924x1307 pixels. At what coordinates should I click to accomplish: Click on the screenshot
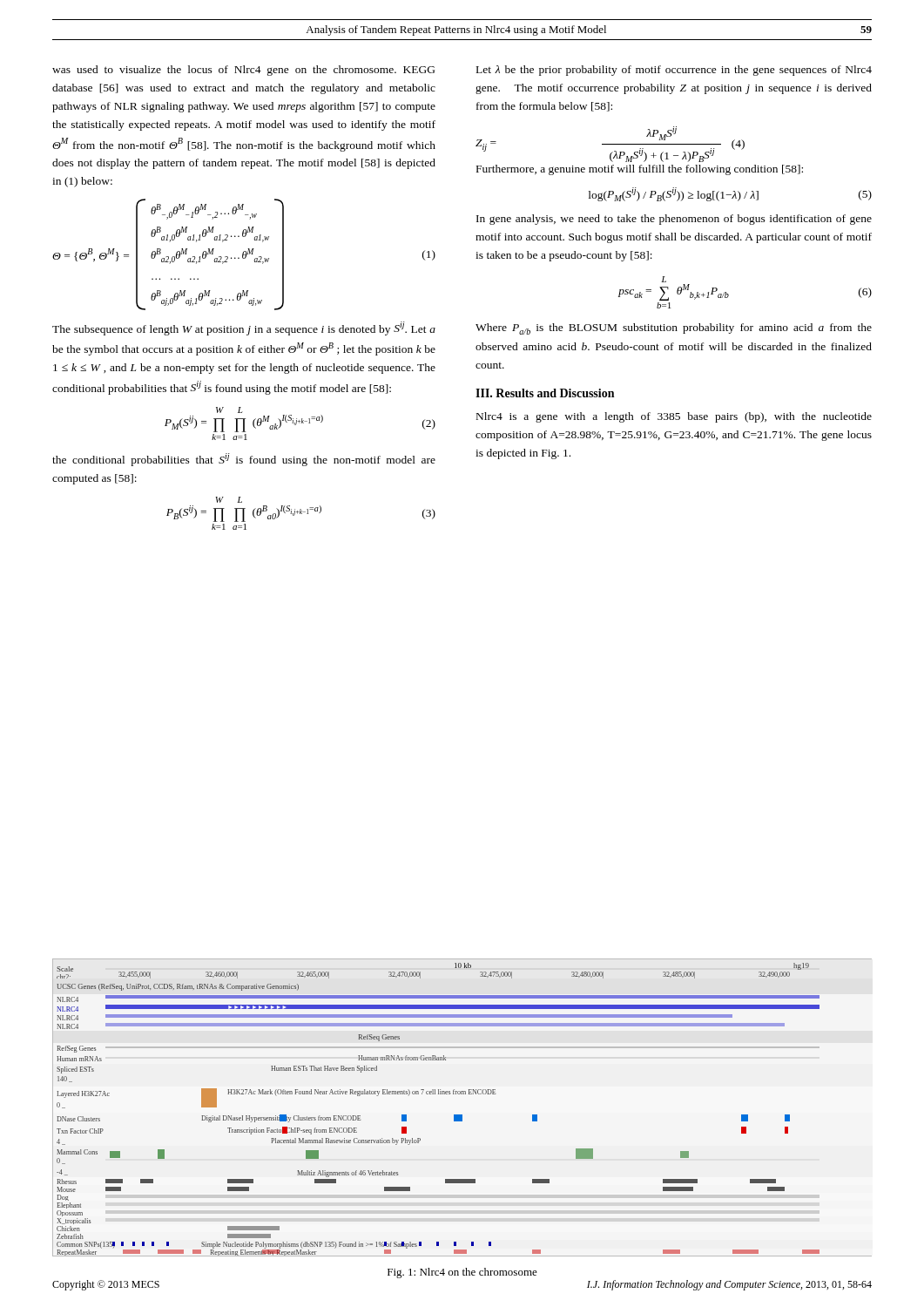462,1107
